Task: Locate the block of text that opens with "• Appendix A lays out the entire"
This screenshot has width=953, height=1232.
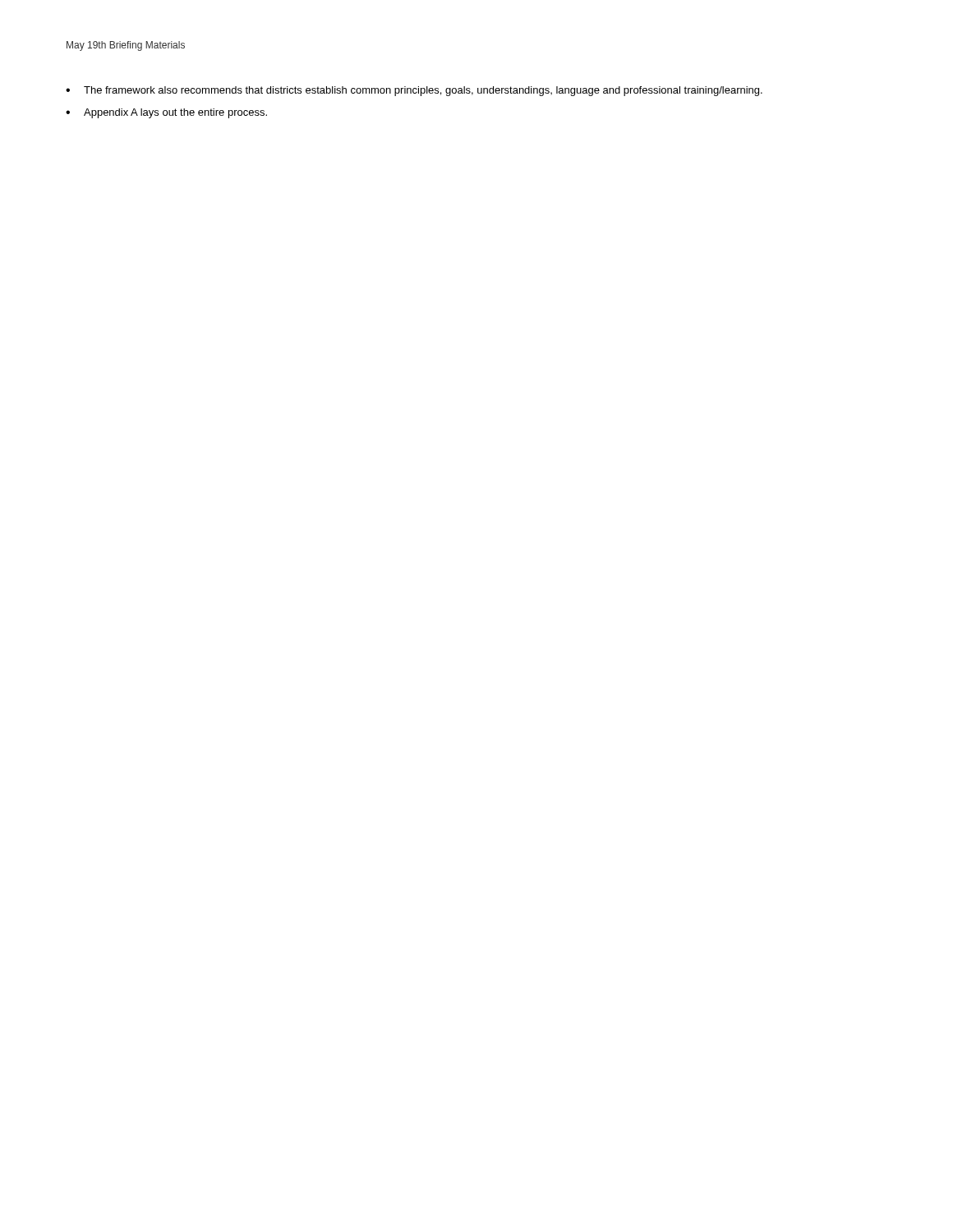Action: pos(166,113)
